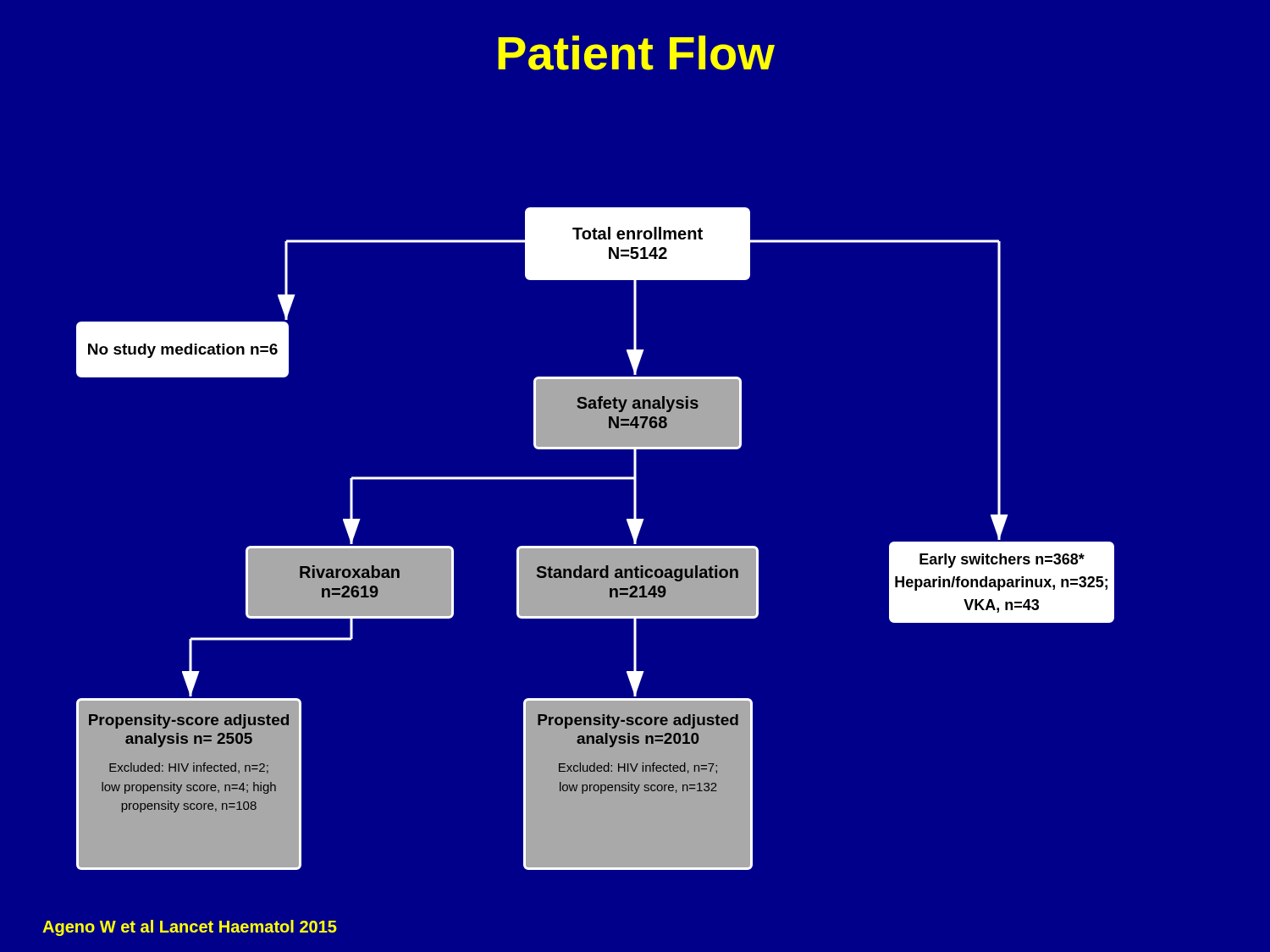Find "Patient Flow" on this page

pyautogui.click(x=635, y=53)
